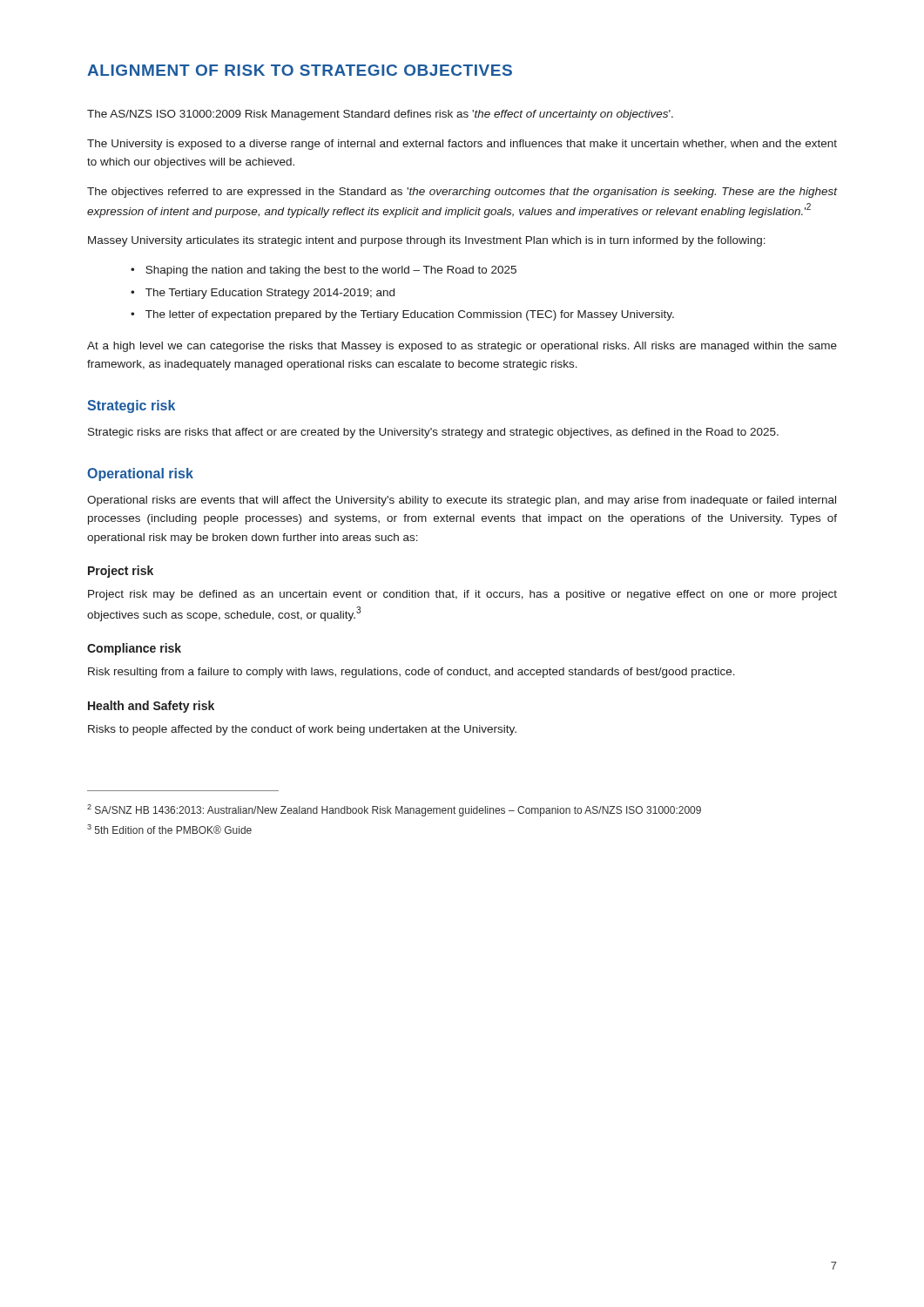The image size is (924, 1307).
Task: Navigate to the text block starting "Operational risk"
Action: (140, 474)
